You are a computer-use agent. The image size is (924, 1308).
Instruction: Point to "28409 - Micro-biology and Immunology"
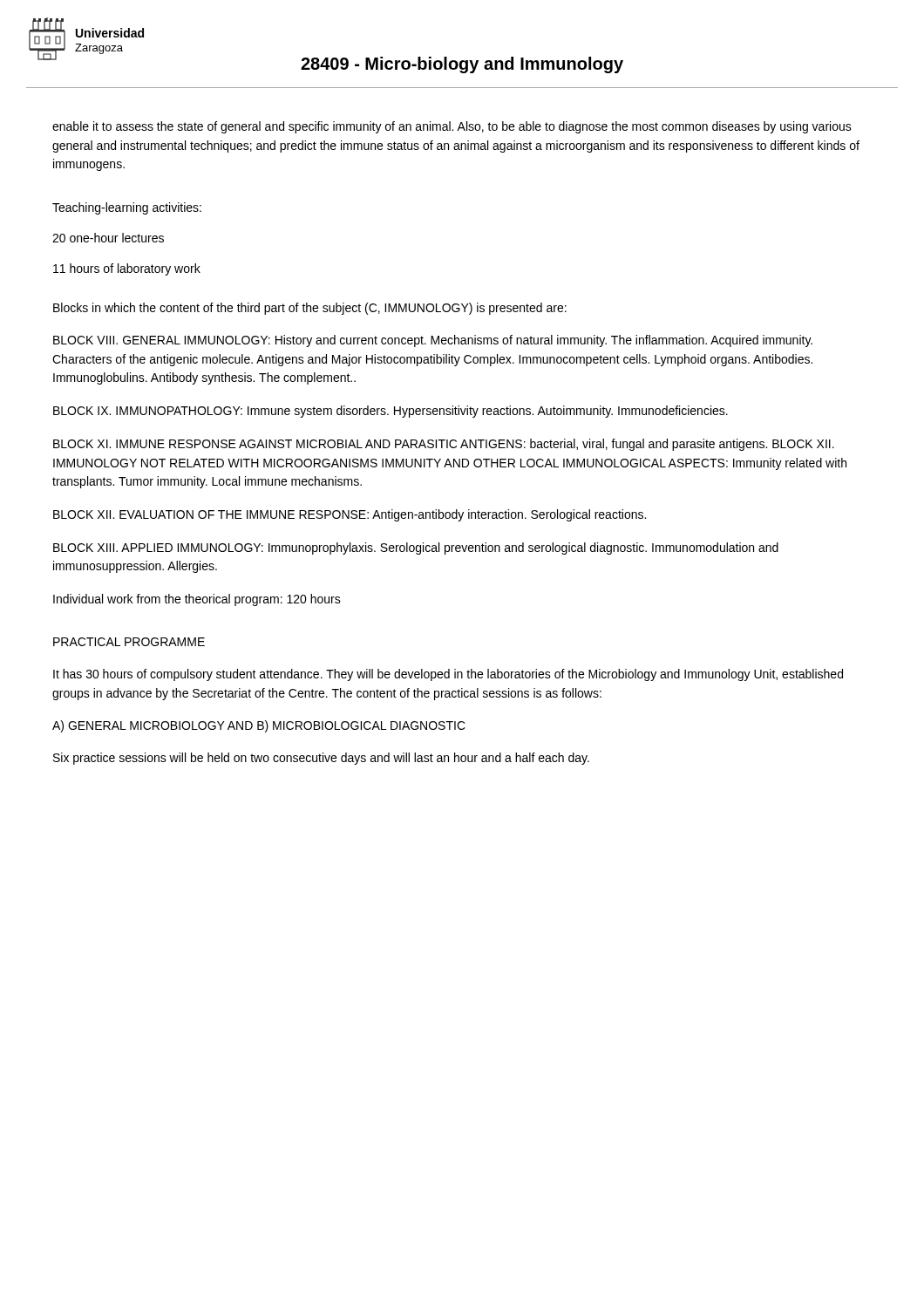tap(462, 64)
